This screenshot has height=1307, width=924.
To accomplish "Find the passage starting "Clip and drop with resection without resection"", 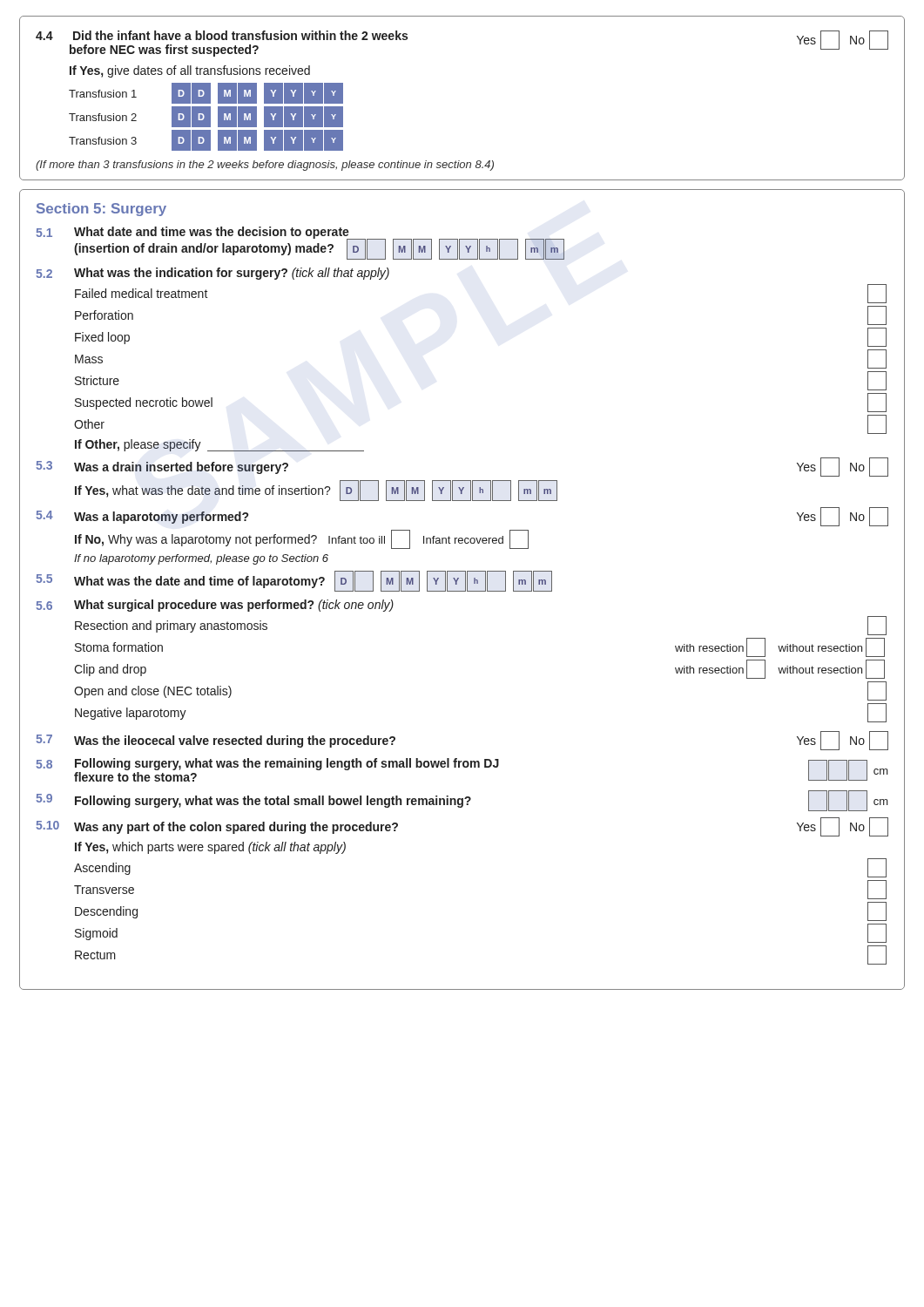I will click(115, 668).
